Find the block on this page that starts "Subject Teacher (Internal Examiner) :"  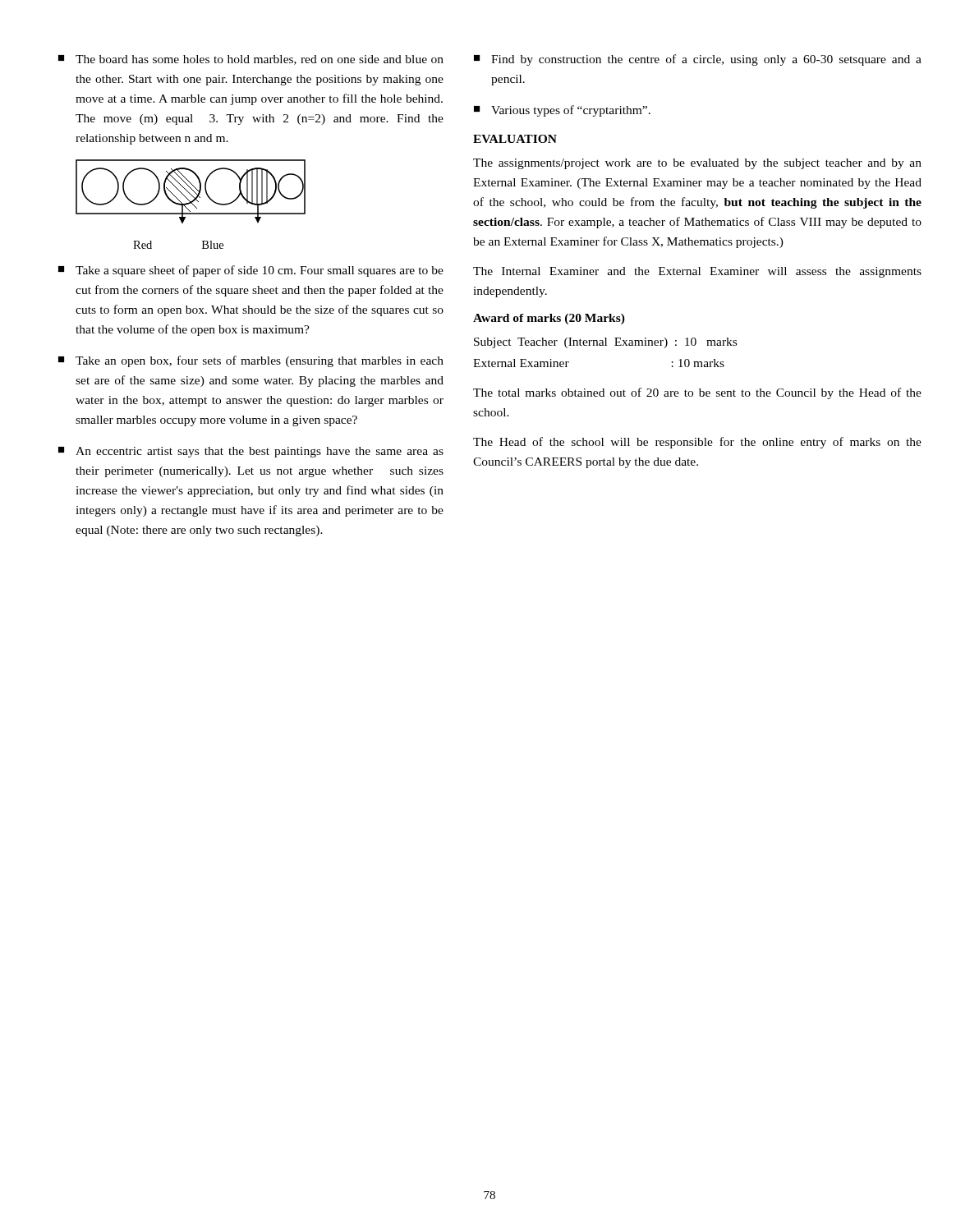605,341
